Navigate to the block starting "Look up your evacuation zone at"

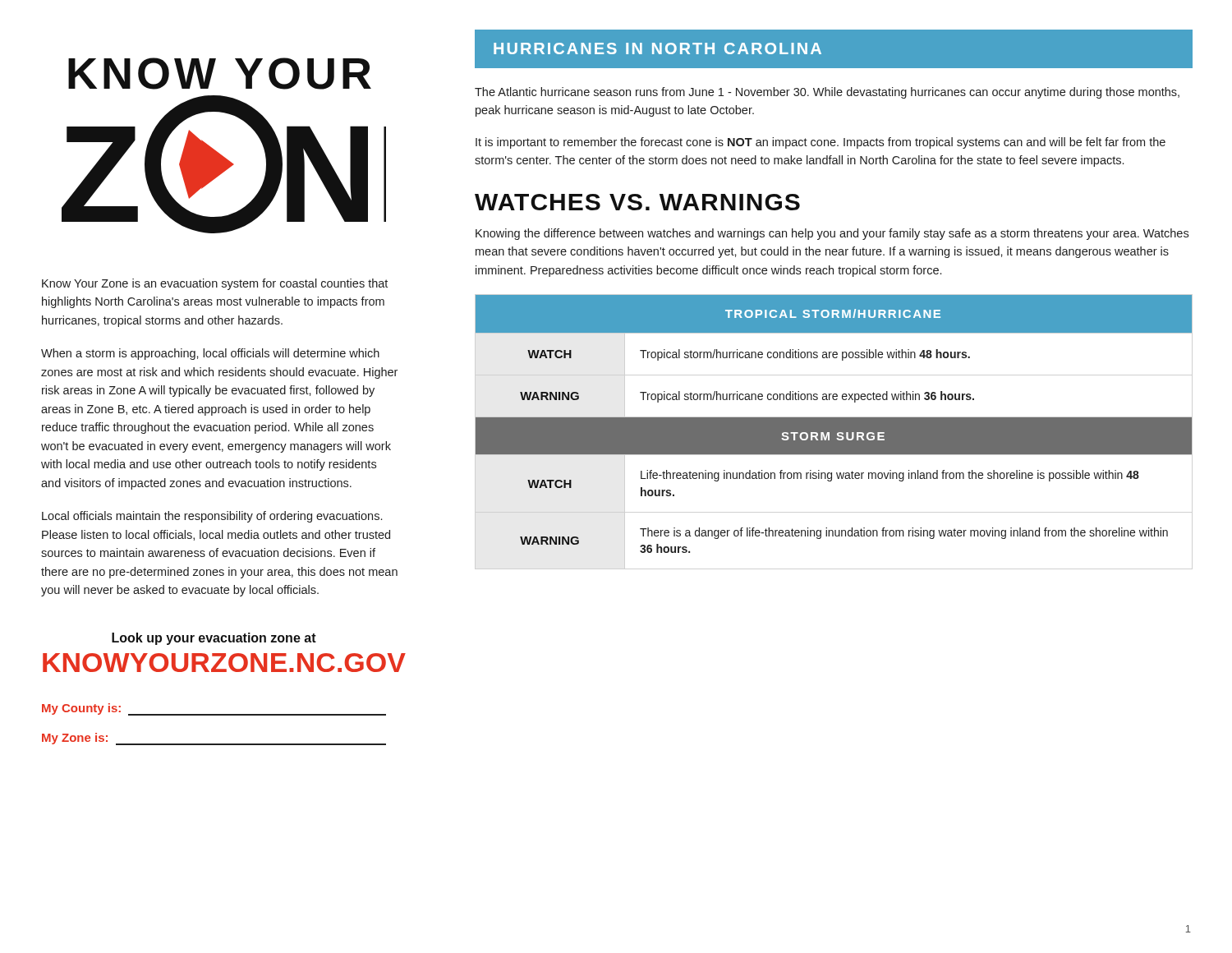click(x=214, y=654)
